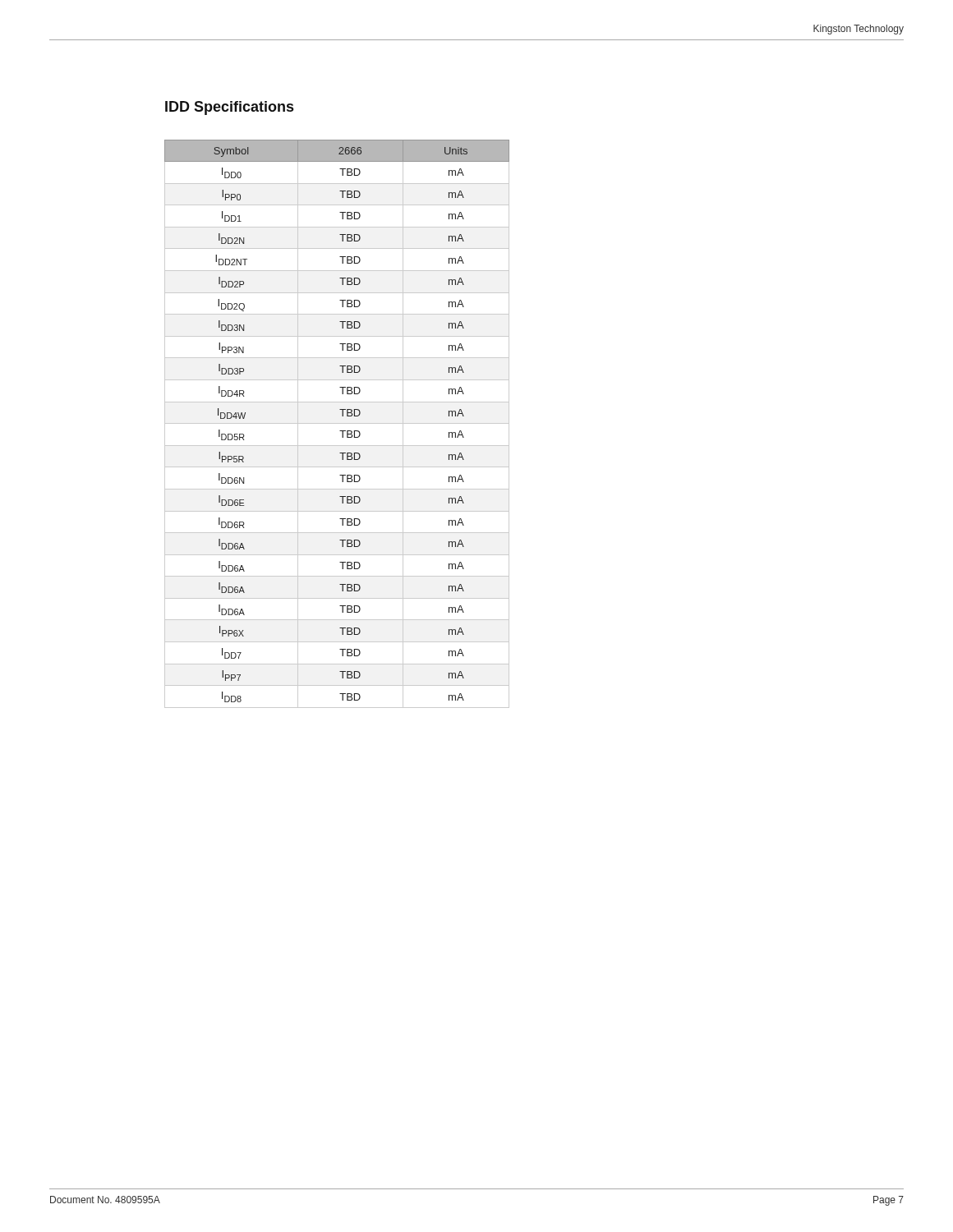Locate the section header containing "IDD Specifications"
Screen dimensions: 1232x953
pos(229,107)
